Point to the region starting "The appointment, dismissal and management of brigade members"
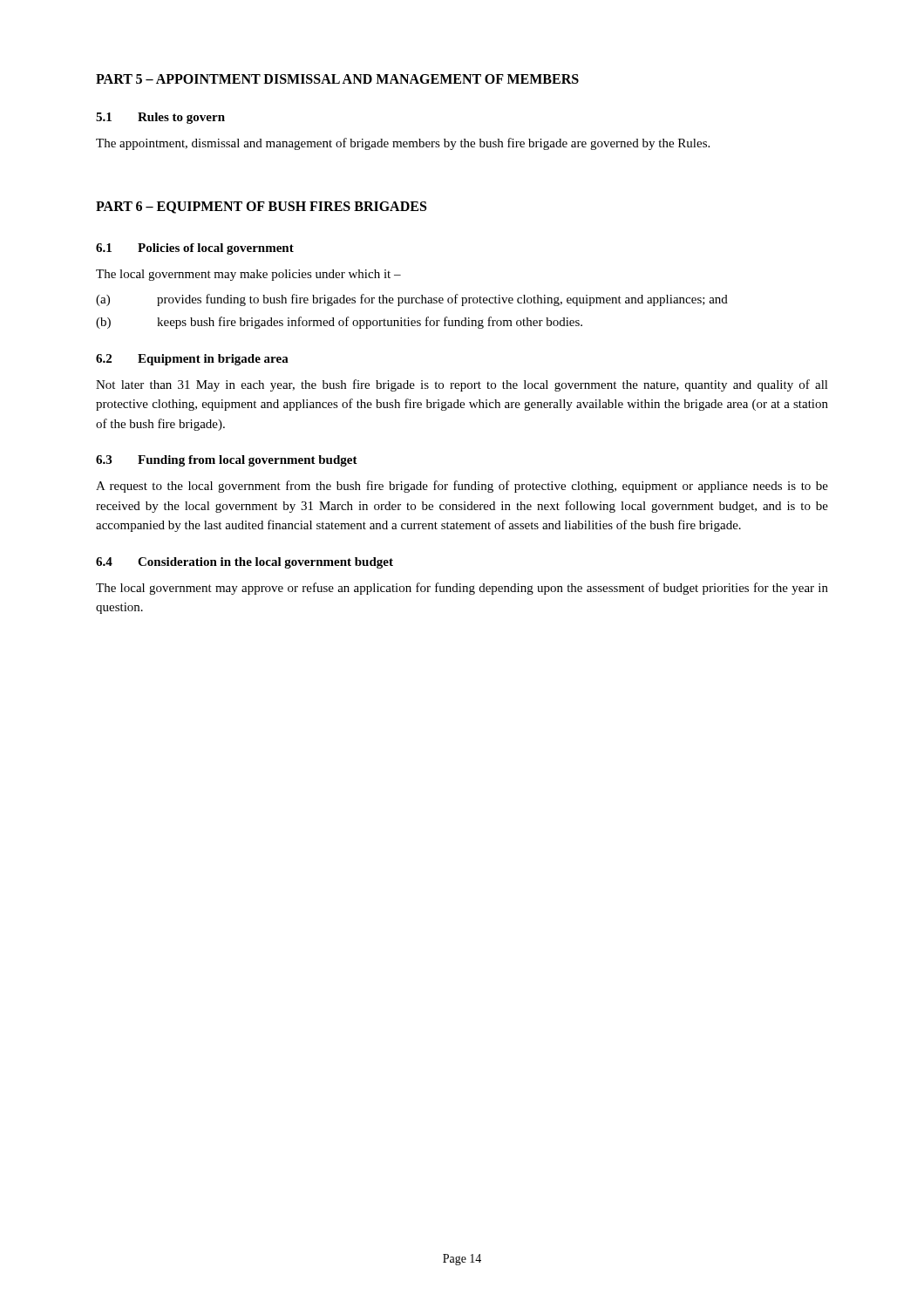This screenshot has width=924, height=1308. (x=462, y=144)
